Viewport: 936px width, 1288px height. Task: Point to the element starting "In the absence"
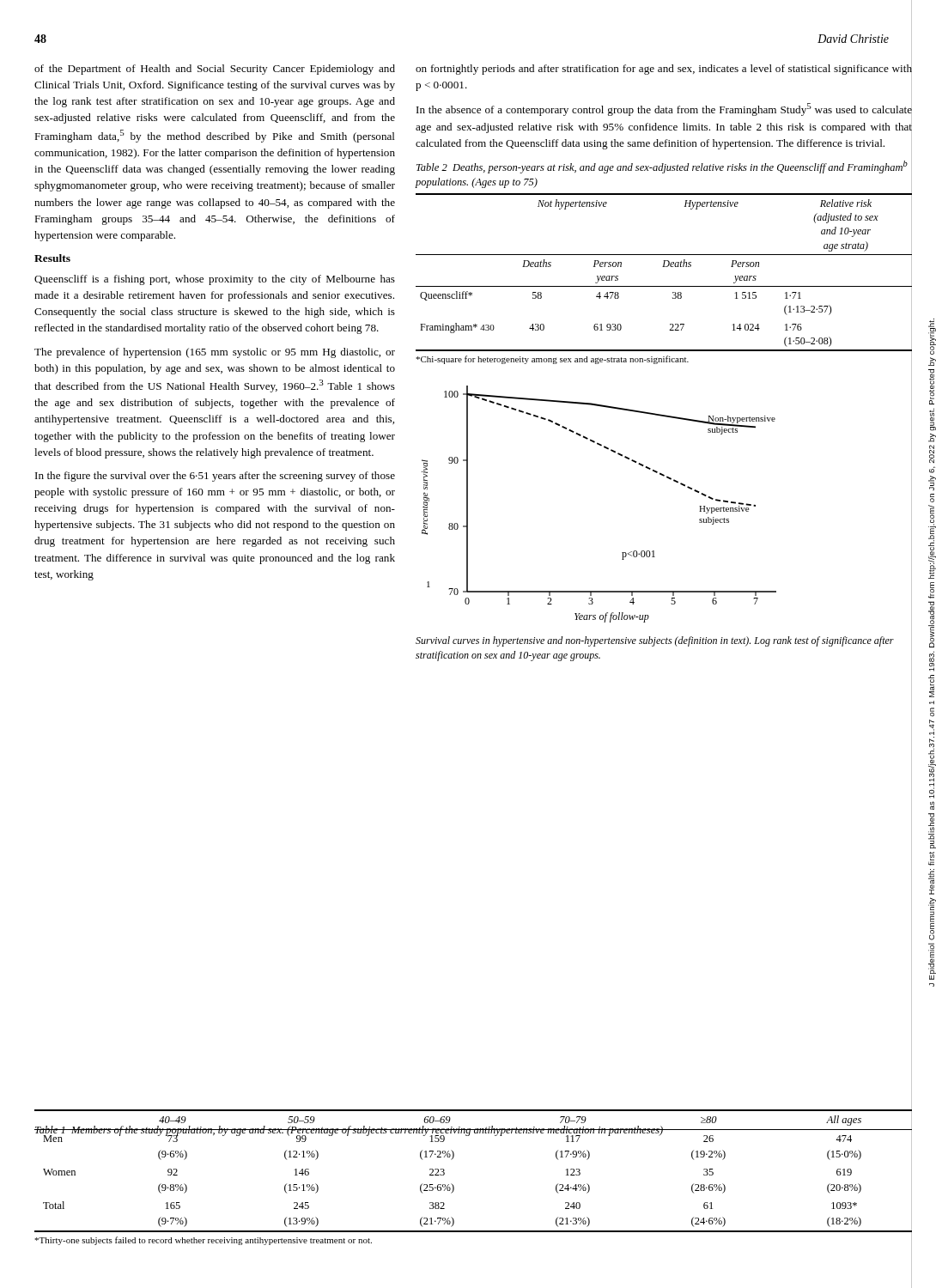(x=664, y=125)
